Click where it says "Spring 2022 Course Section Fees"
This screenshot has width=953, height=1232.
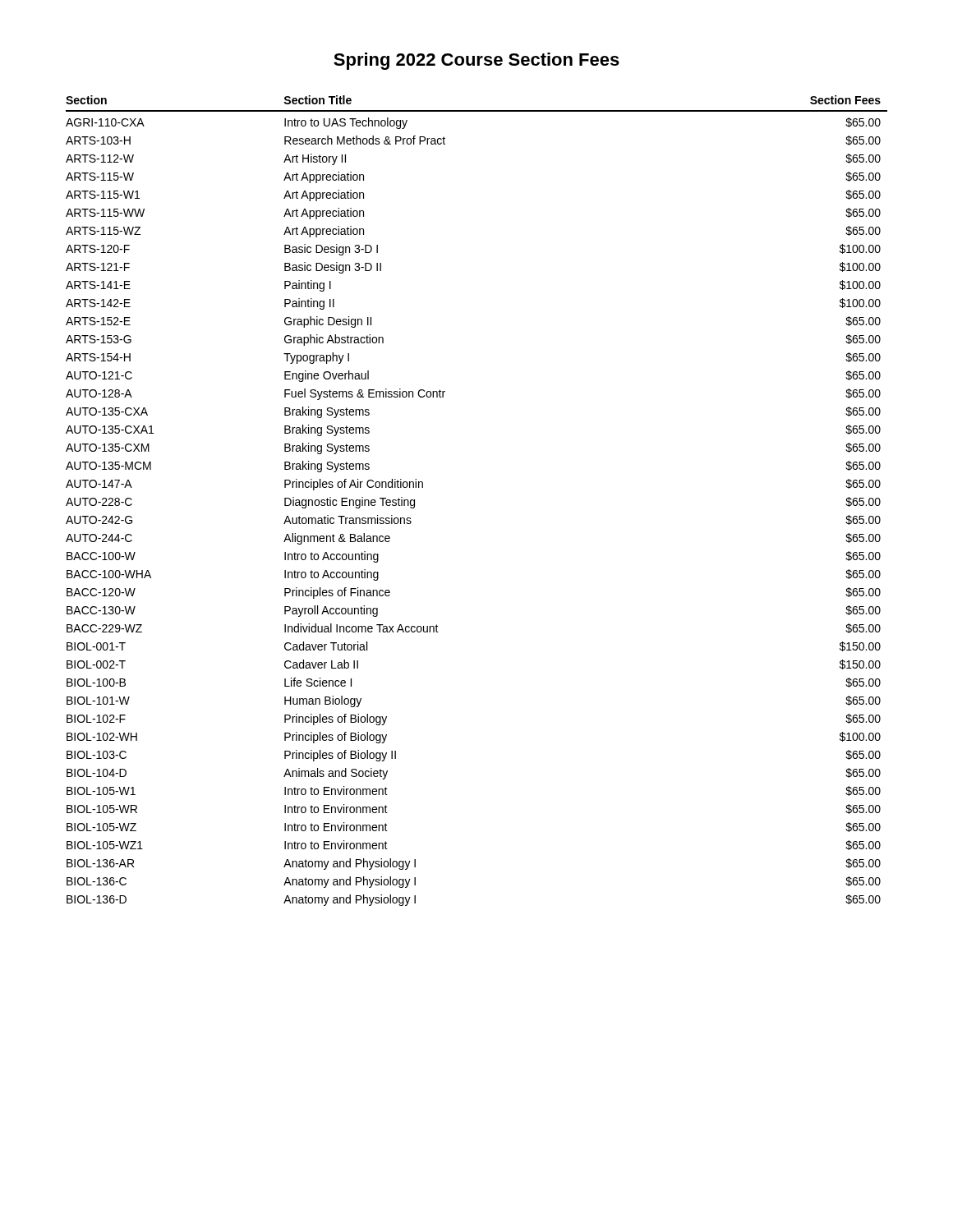pyautogui.click(x=476, y=60)
